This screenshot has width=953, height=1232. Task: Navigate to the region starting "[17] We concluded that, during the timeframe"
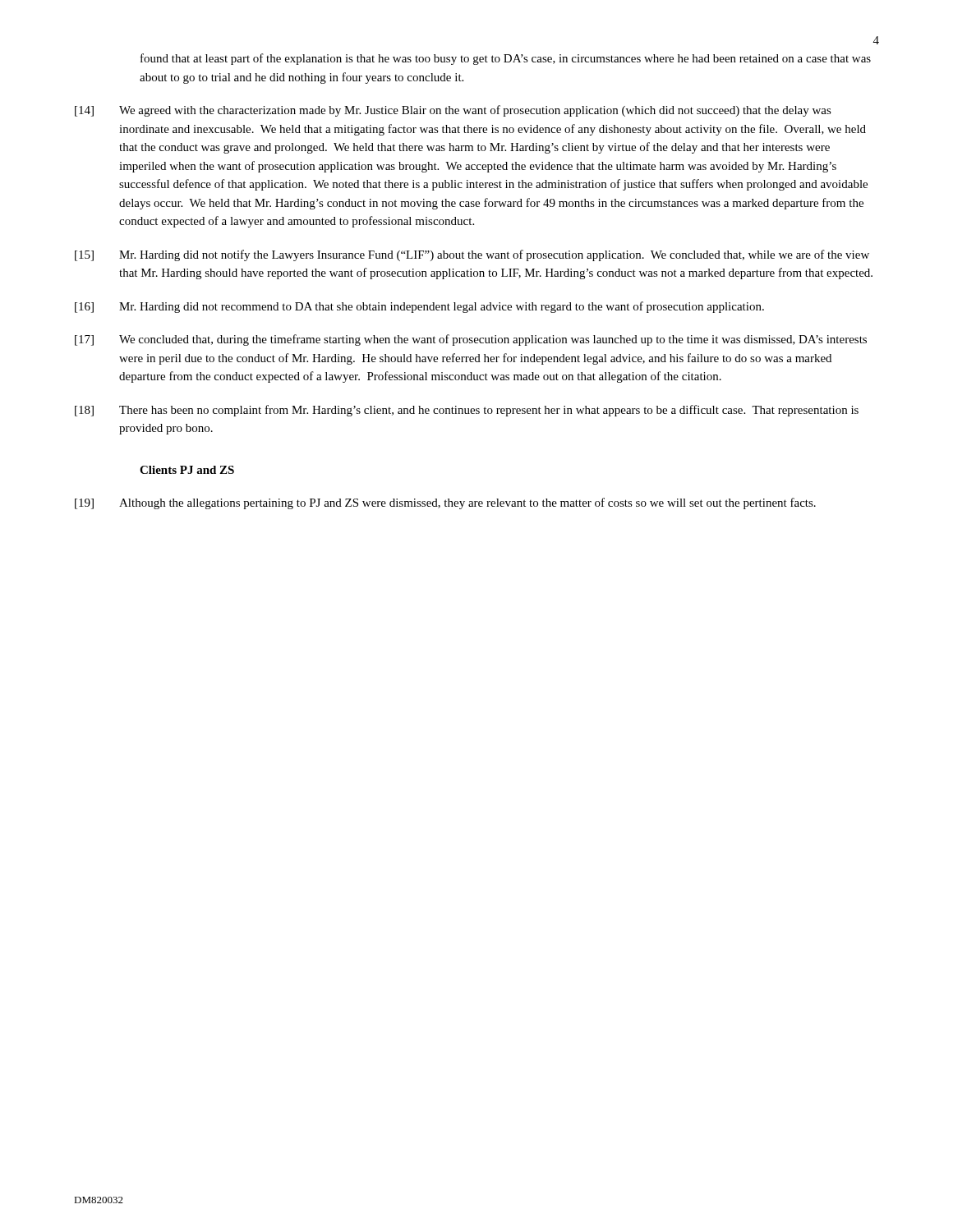point(476,358)
